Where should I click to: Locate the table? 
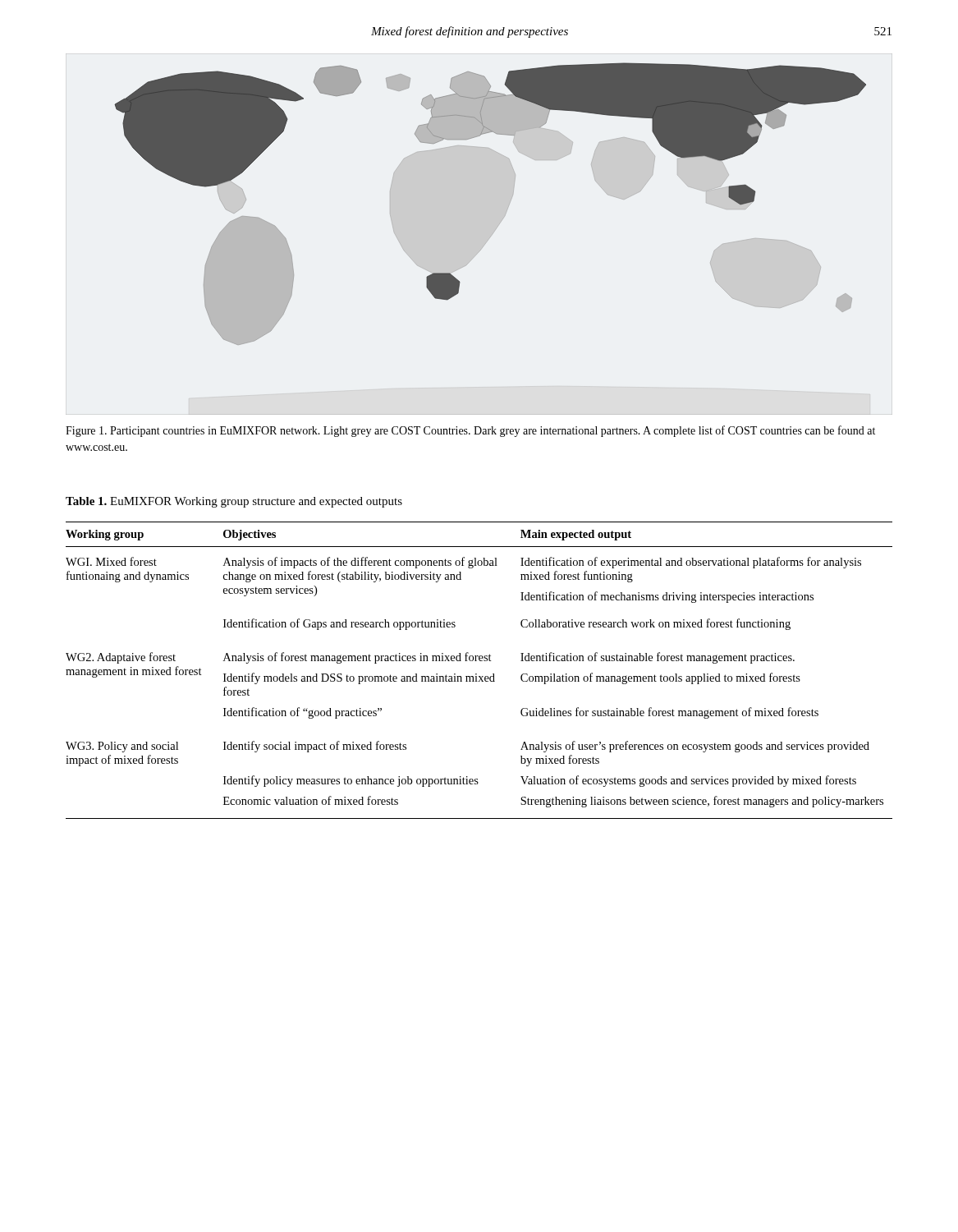(x=479, y=670)
